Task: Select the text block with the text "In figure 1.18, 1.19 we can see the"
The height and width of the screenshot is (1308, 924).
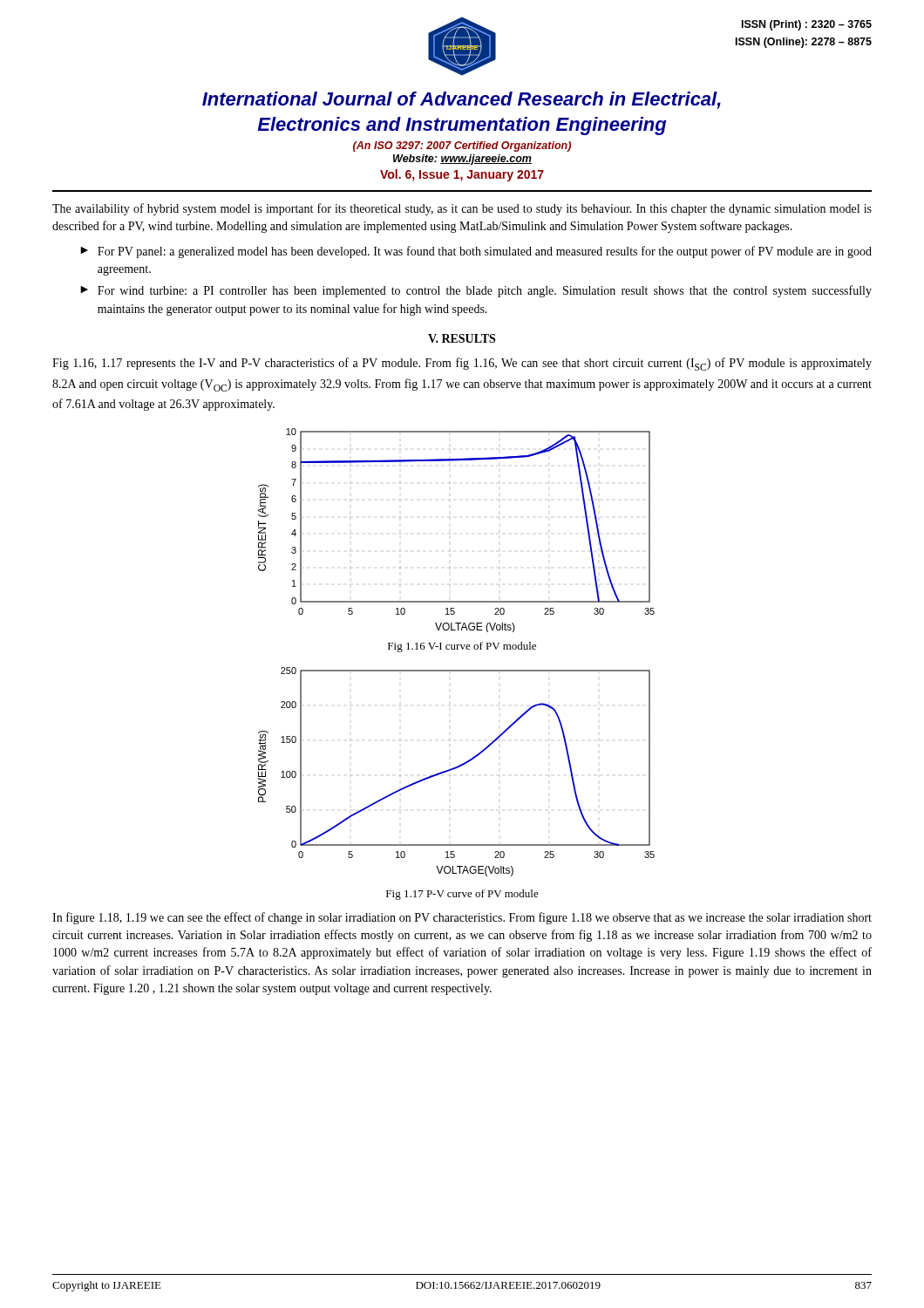Action: tap(462, 953)
